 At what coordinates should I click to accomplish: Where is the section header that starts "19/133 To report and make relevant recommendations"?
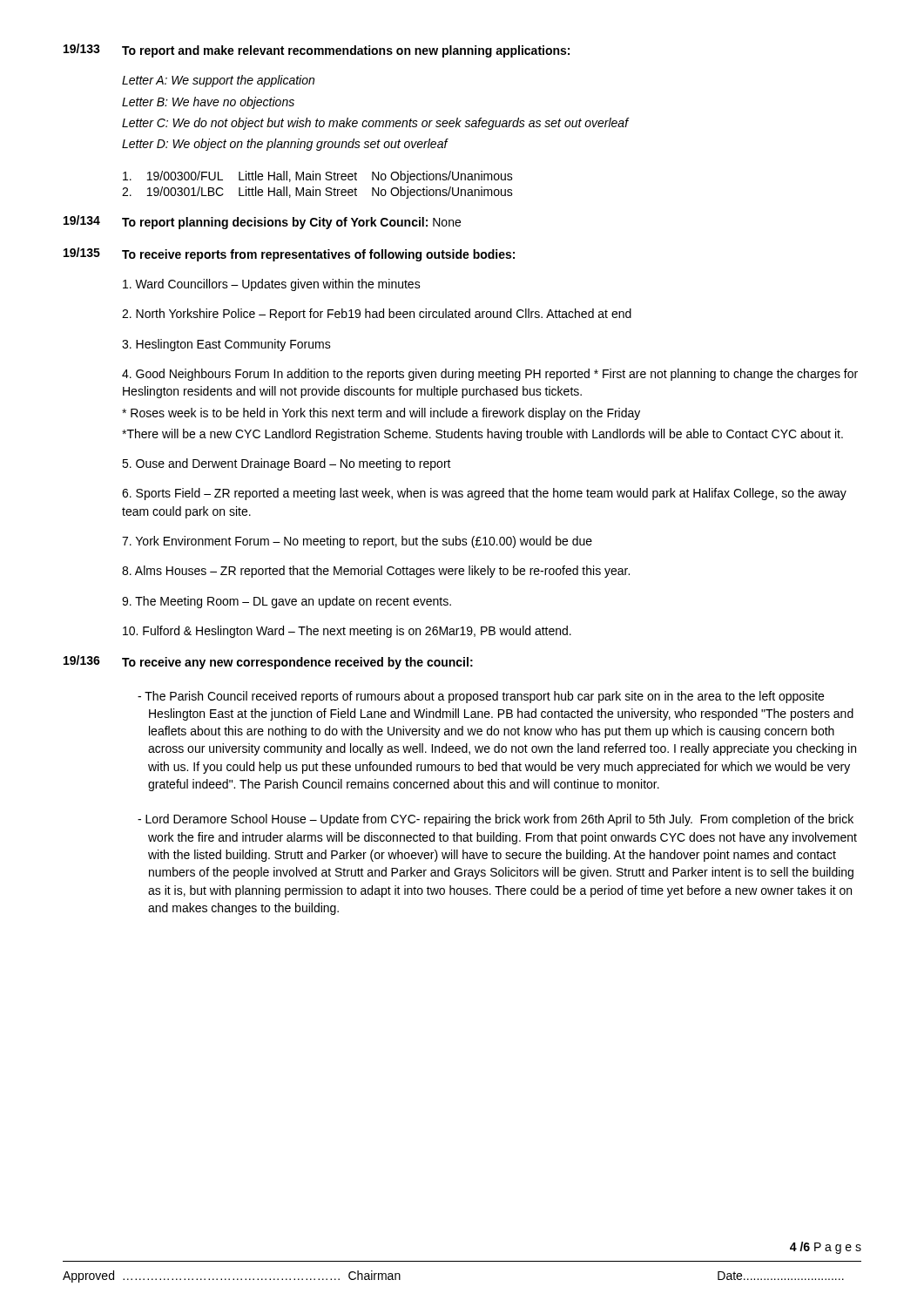[462, 52]
